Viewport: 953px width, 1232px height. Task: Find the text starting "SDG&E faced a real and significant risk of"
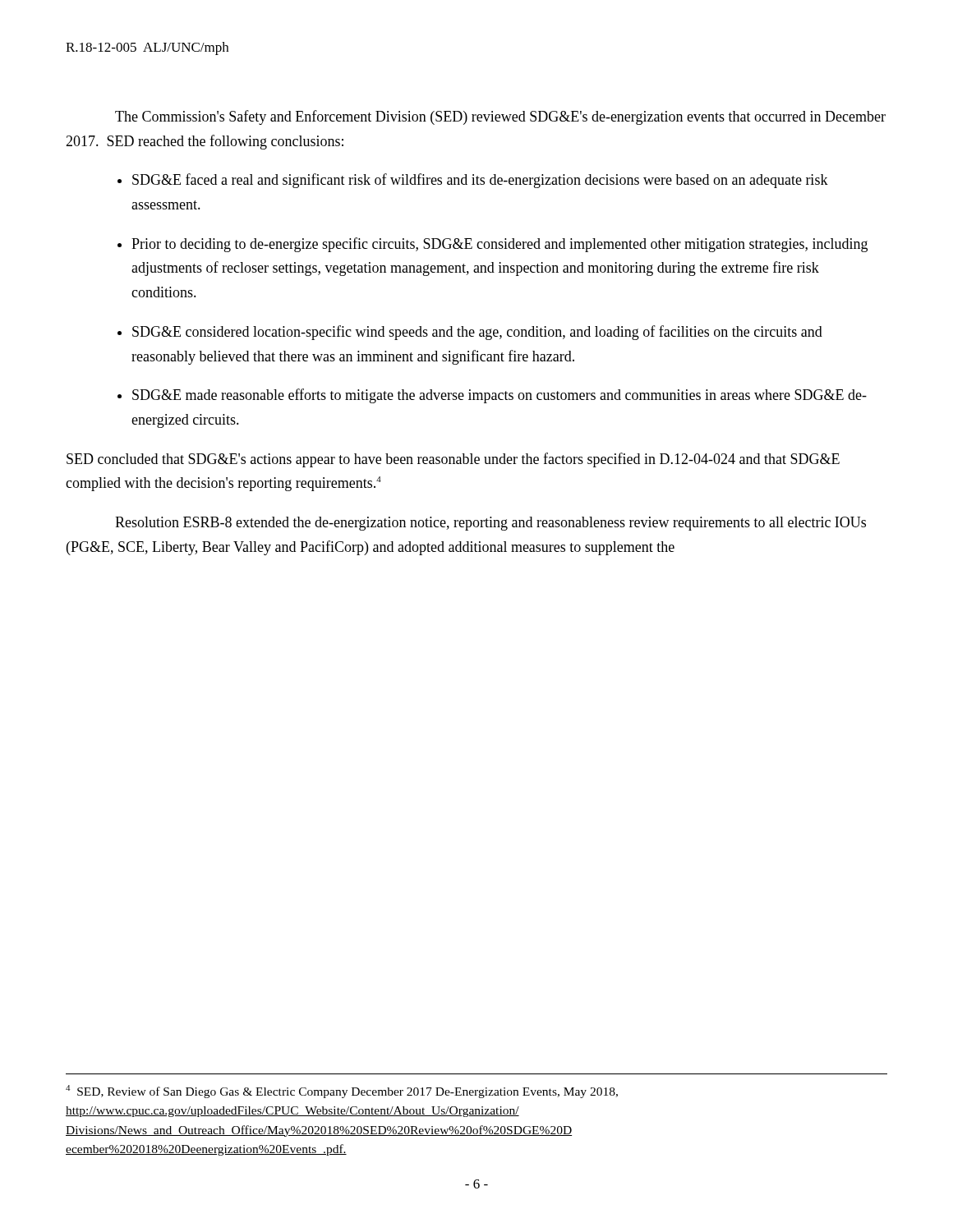(x=480, y=192)
